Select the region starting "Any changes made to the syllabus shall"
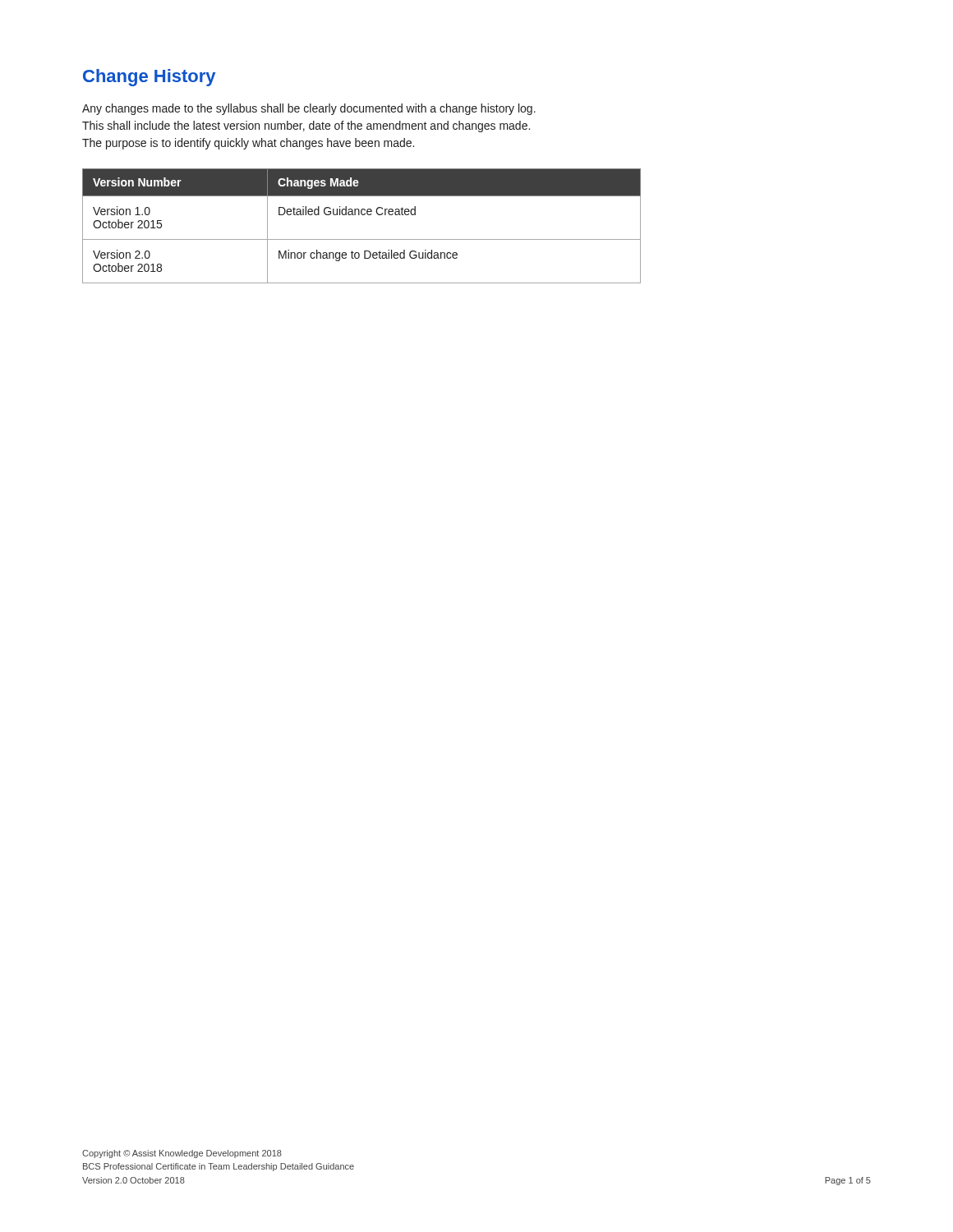Viewport: 953px width, 1232px height. click(309, 126)
